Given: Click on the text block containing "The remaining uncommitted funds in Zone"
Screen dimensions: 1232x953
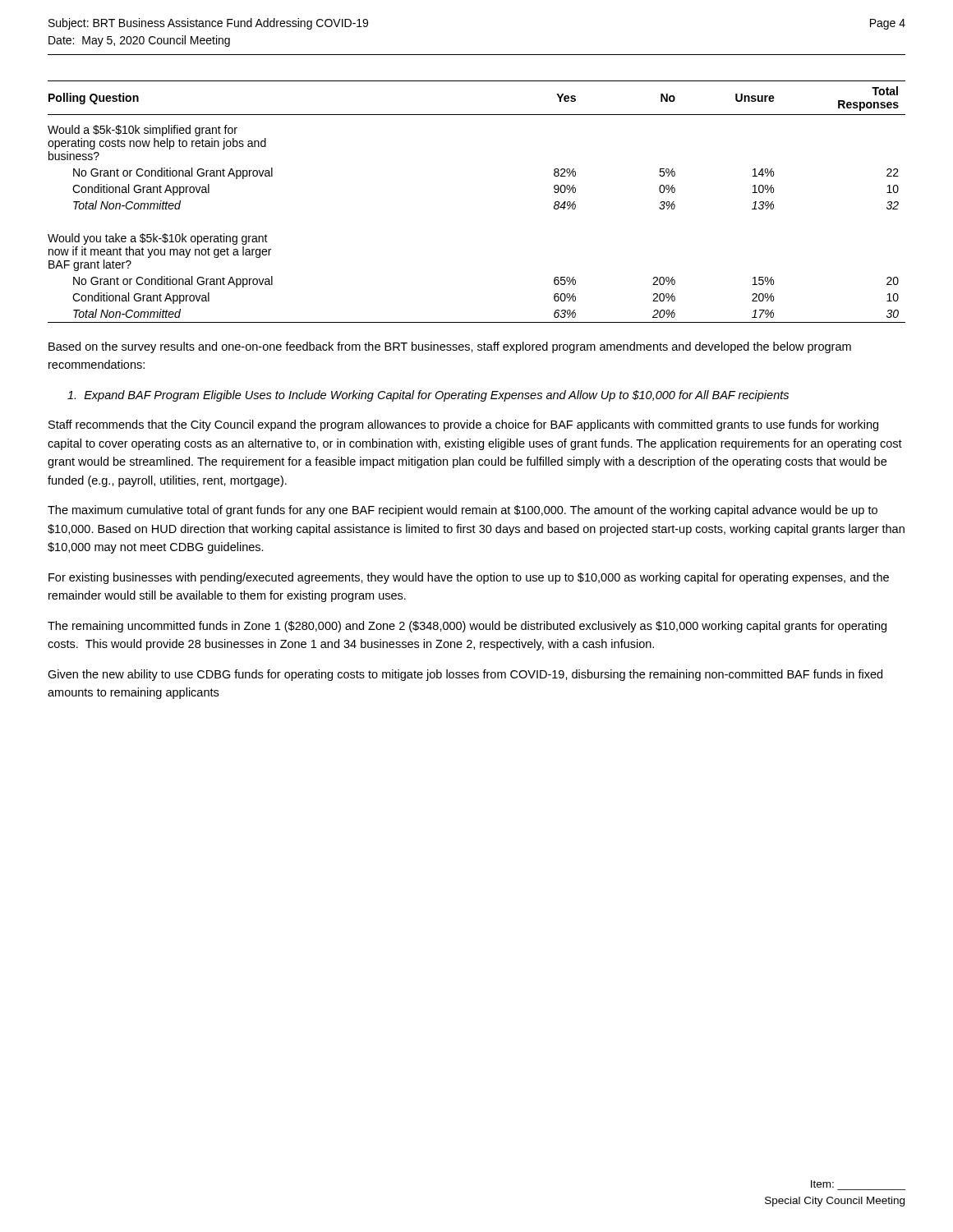Looking at the screenshot, I should tap(467, 635).
